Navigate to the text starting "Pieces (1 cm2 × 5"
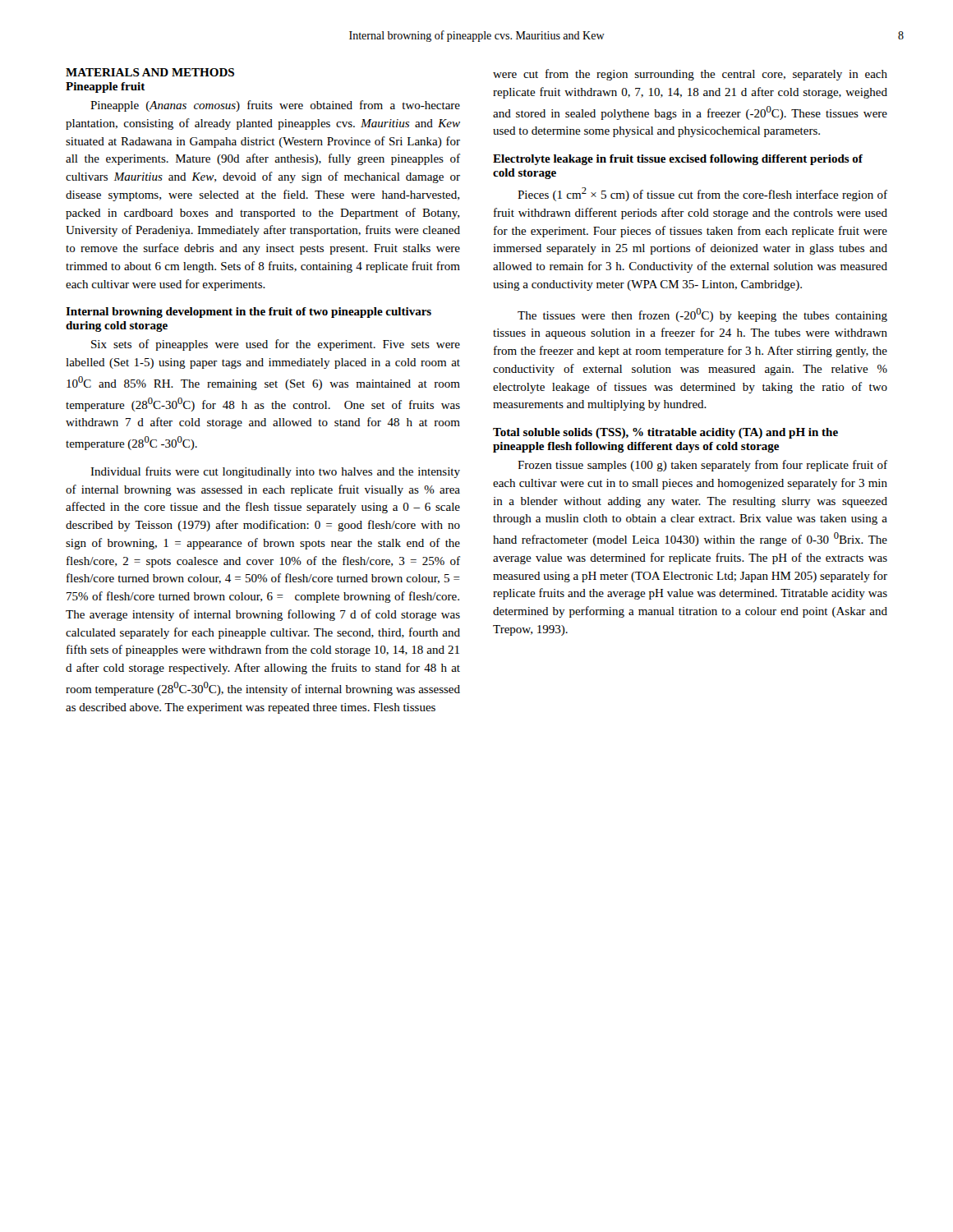The height and width of the screenshot is (1232, 953). (690, 238)
